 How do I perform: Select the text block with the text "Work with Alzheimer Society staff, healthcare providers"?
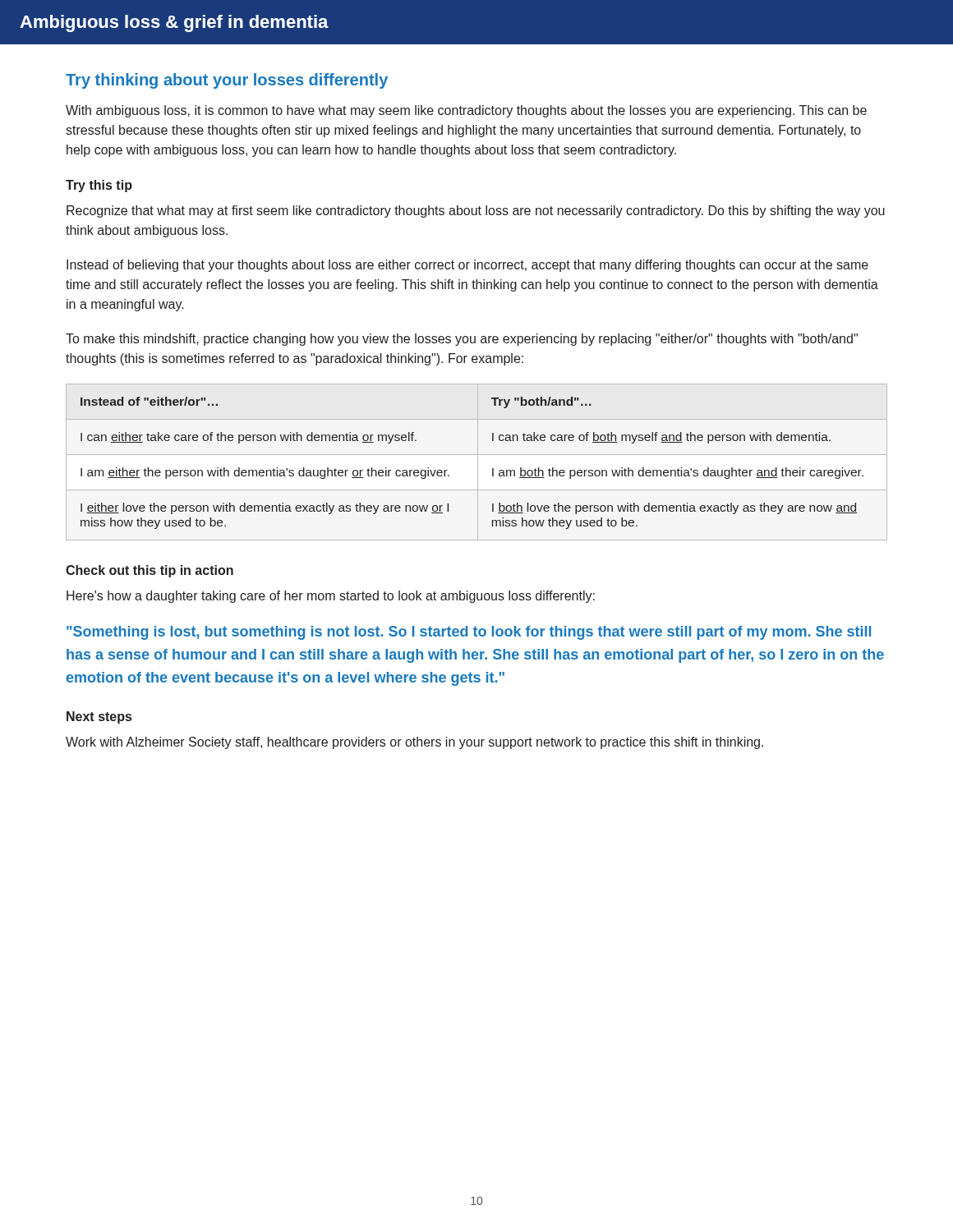pyautogui.click(x=415, y=742)
